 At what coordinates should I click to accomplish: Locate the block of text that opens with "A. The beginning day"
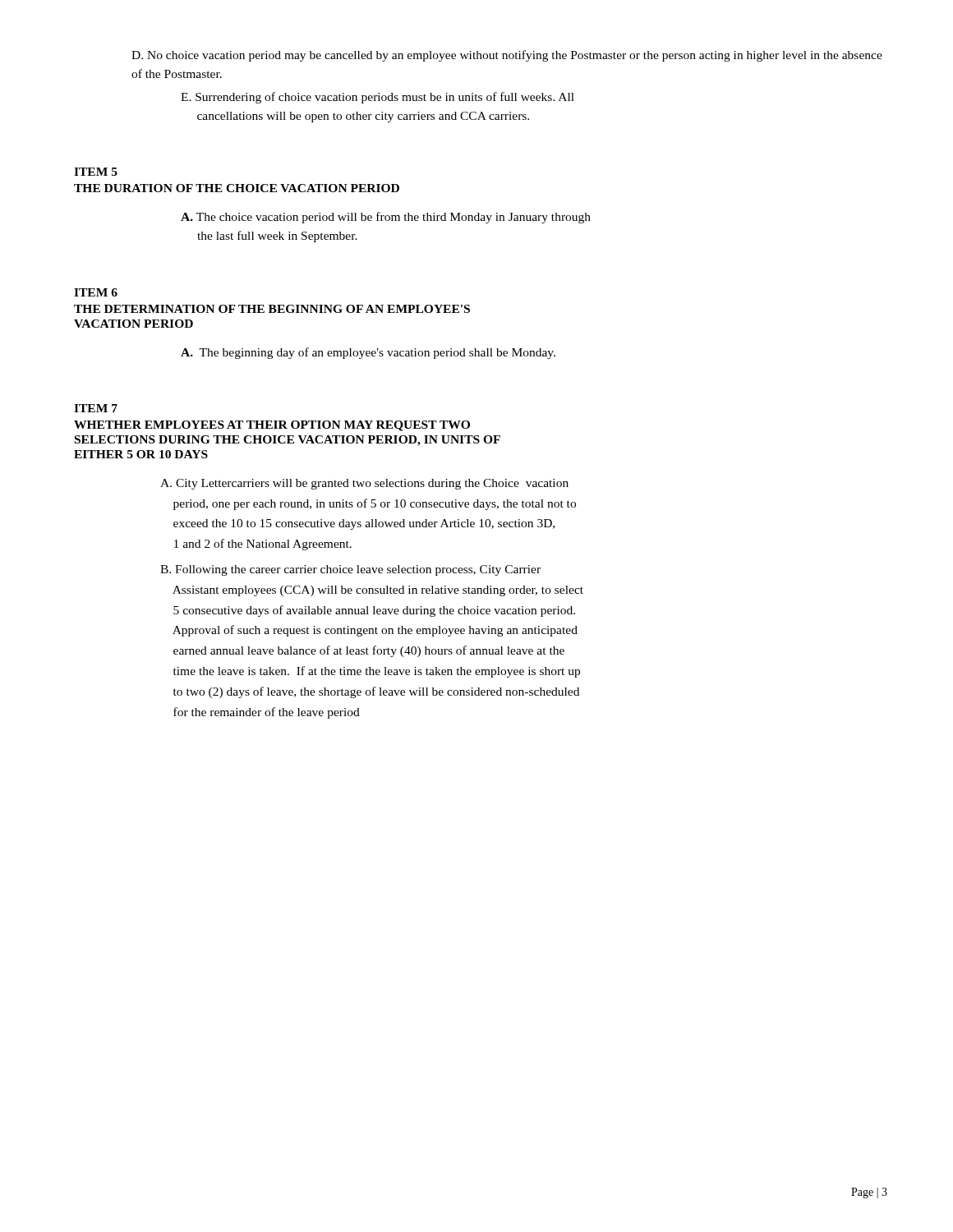click(x=368, y=352)
